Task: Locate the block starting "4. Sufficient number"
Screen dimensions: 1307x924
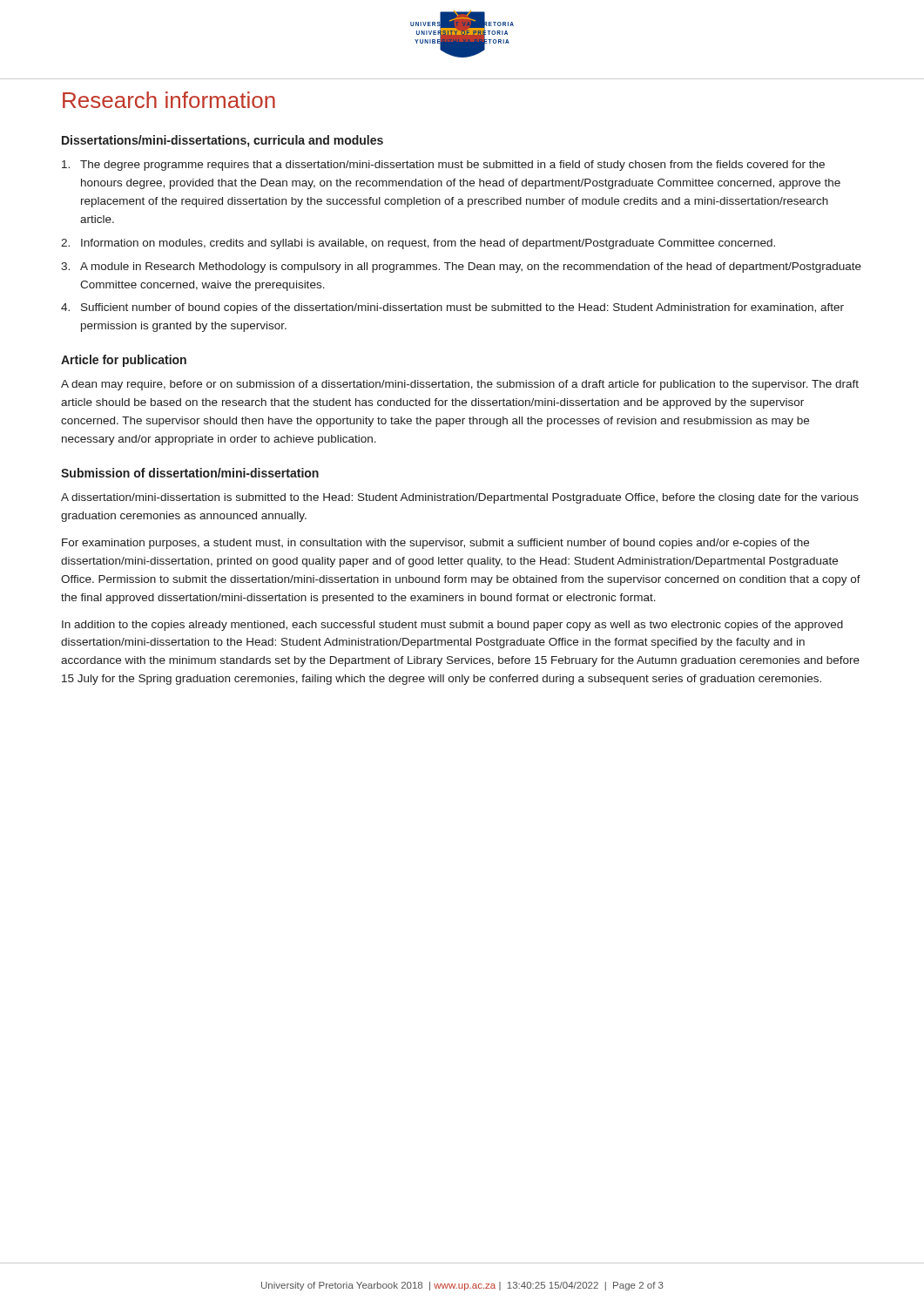Action: coord(462,318)
